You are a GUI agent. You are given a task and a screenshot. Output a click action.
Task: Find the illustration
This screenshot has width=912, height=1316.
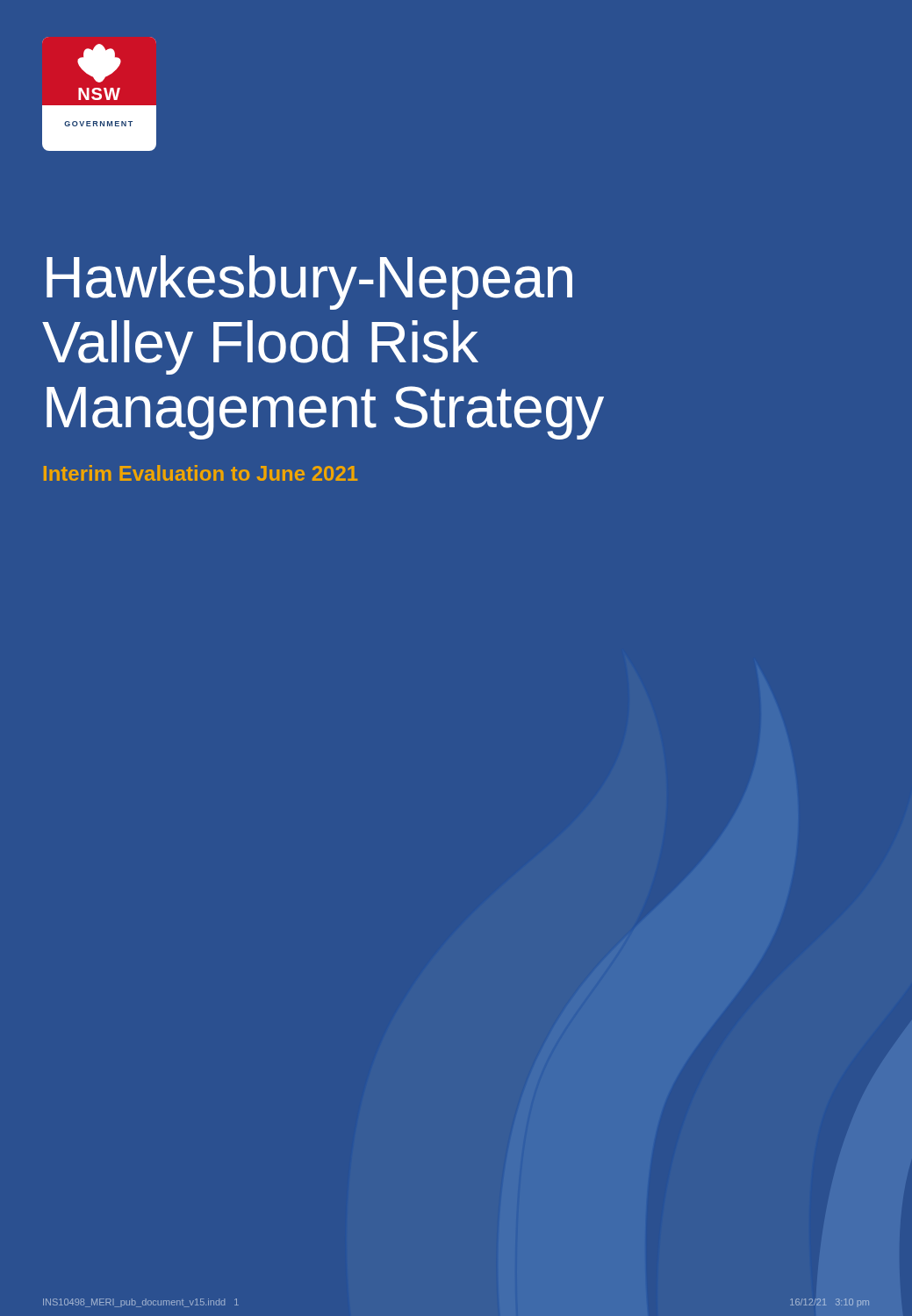click(605, 956)
